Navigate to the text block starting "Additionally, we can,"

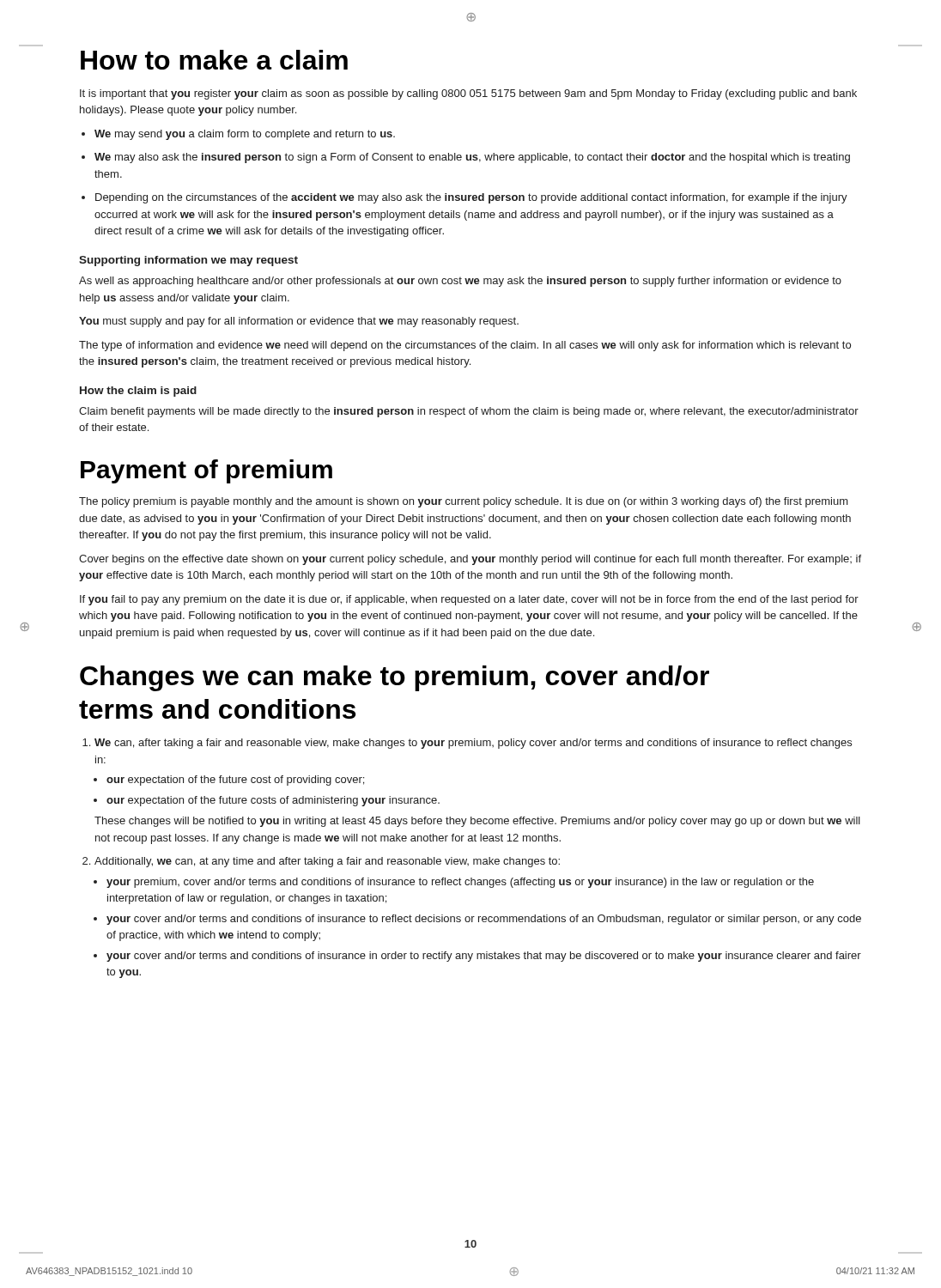(x=478, y=917)
